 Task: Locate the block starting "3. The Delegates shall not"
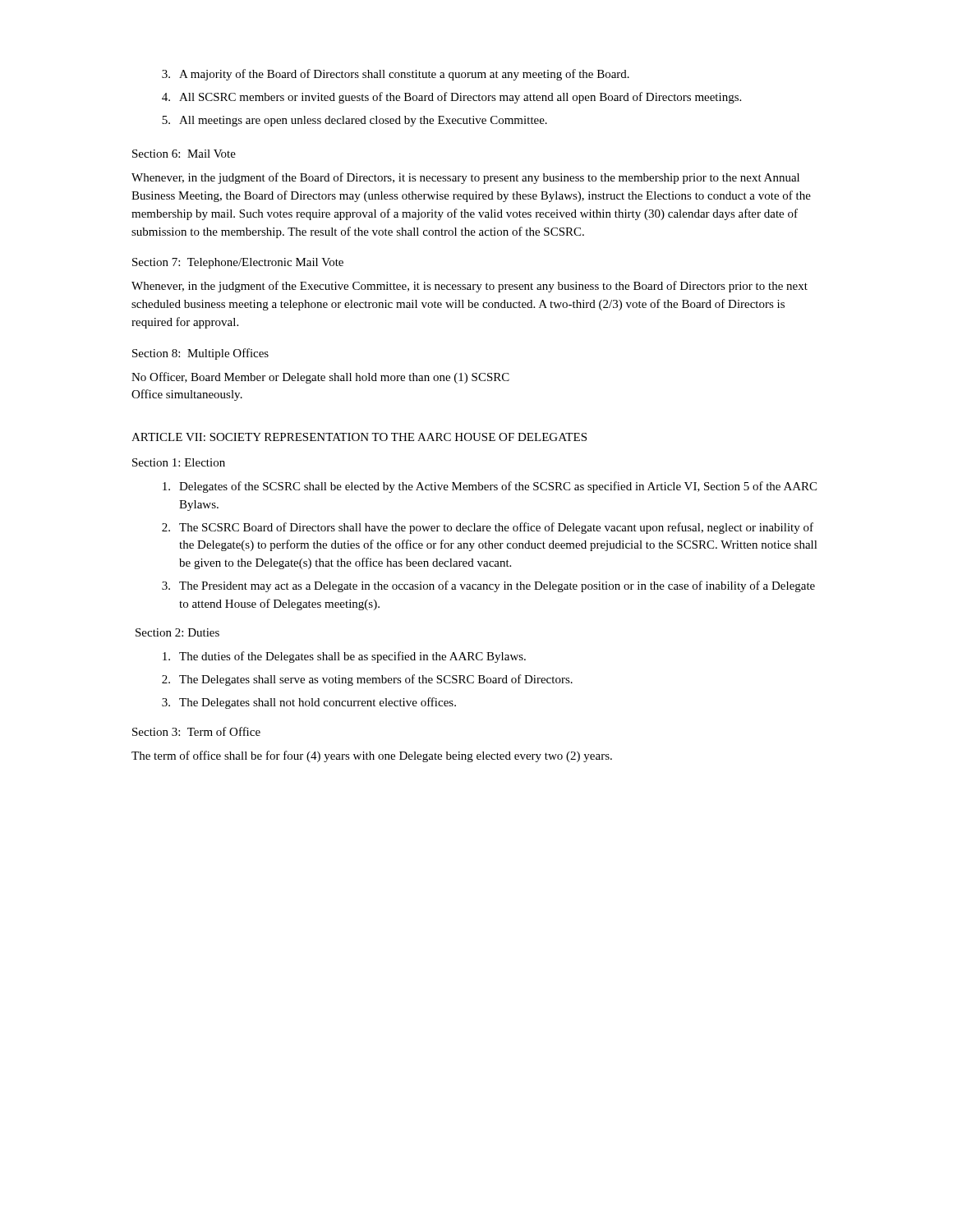coord(309,703)
